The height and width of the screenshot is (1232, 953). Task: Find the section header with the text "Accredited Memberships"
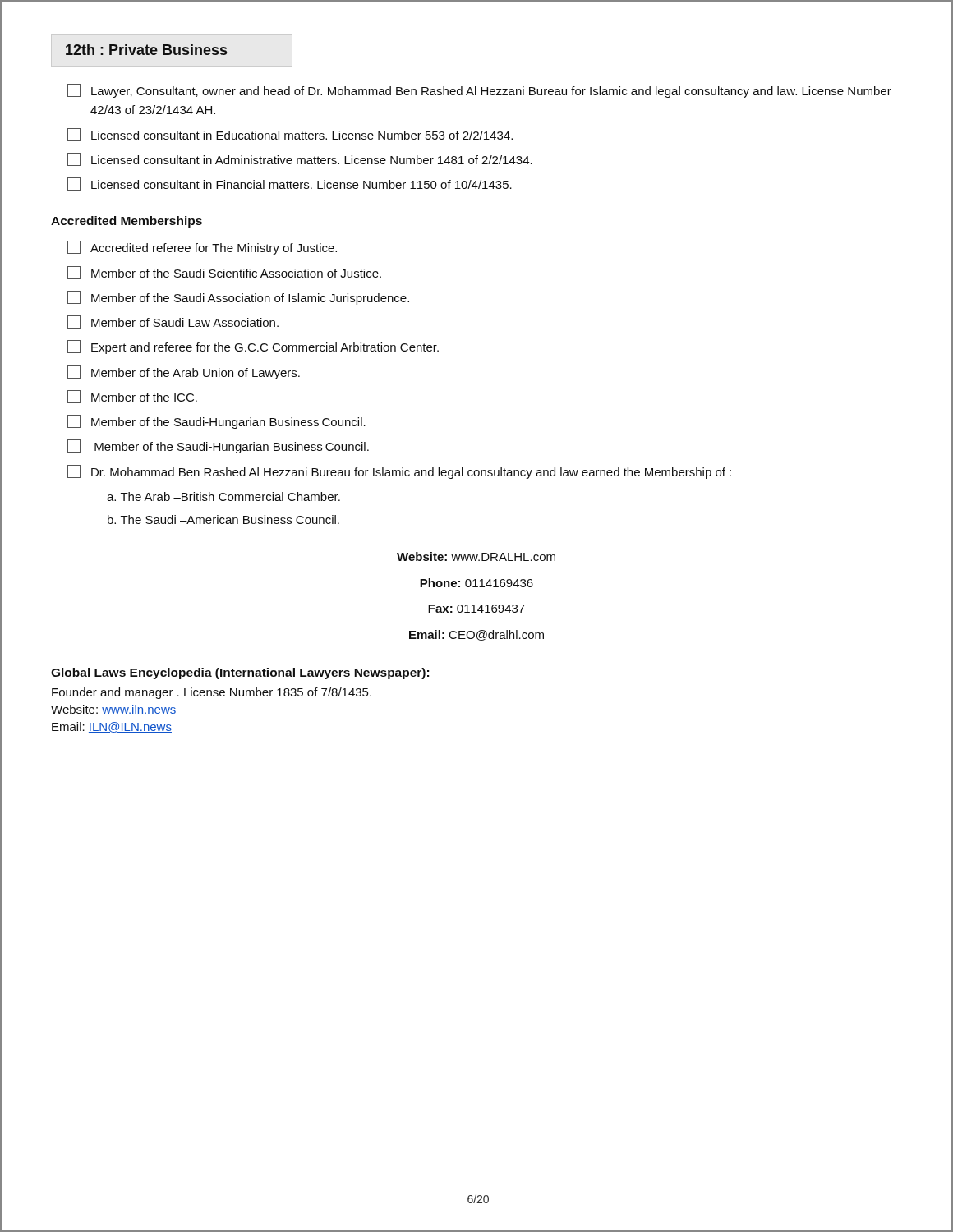coord(127,221)
